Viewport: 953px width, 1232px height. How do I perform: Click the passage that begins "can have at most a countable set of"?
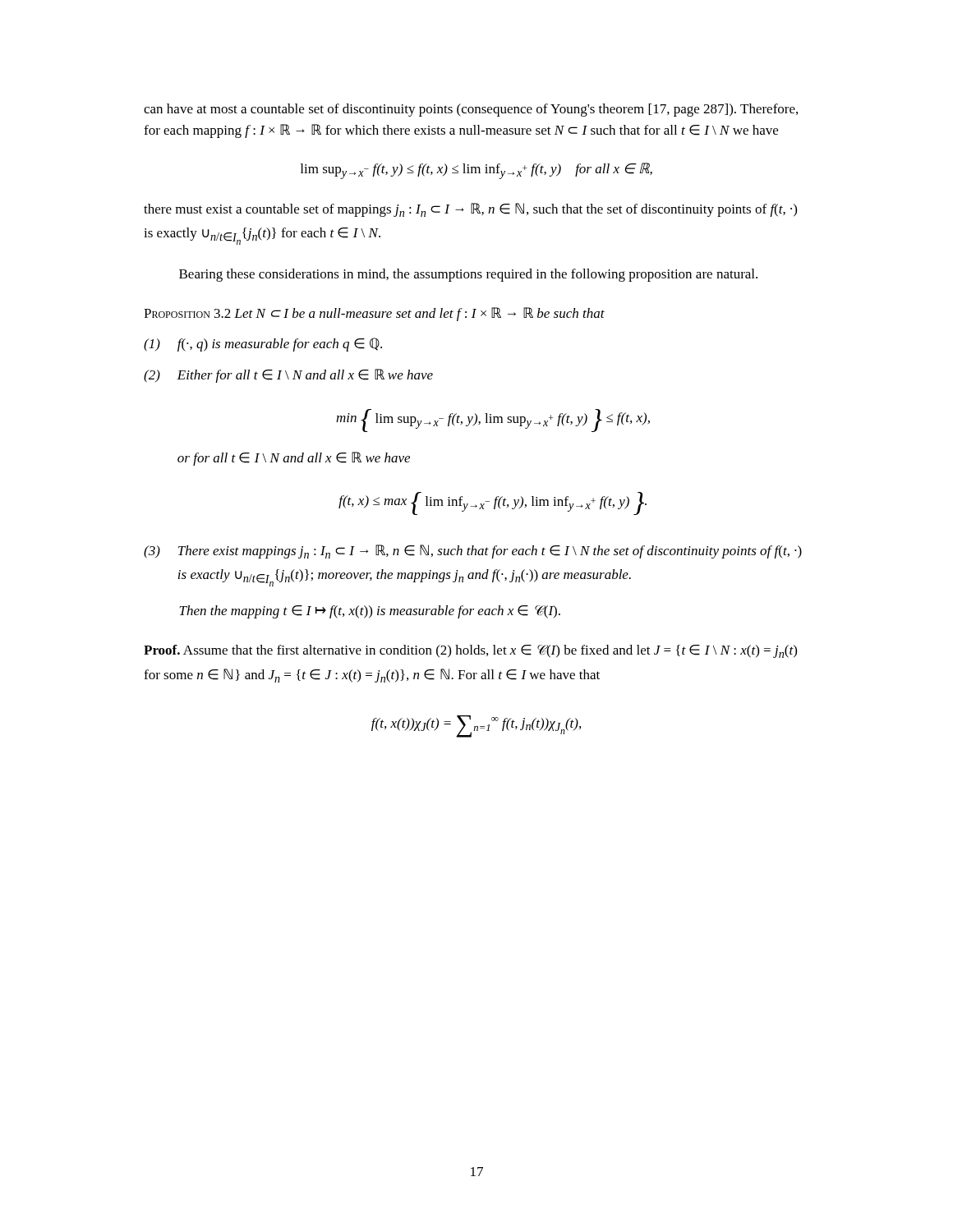[476, 120]
